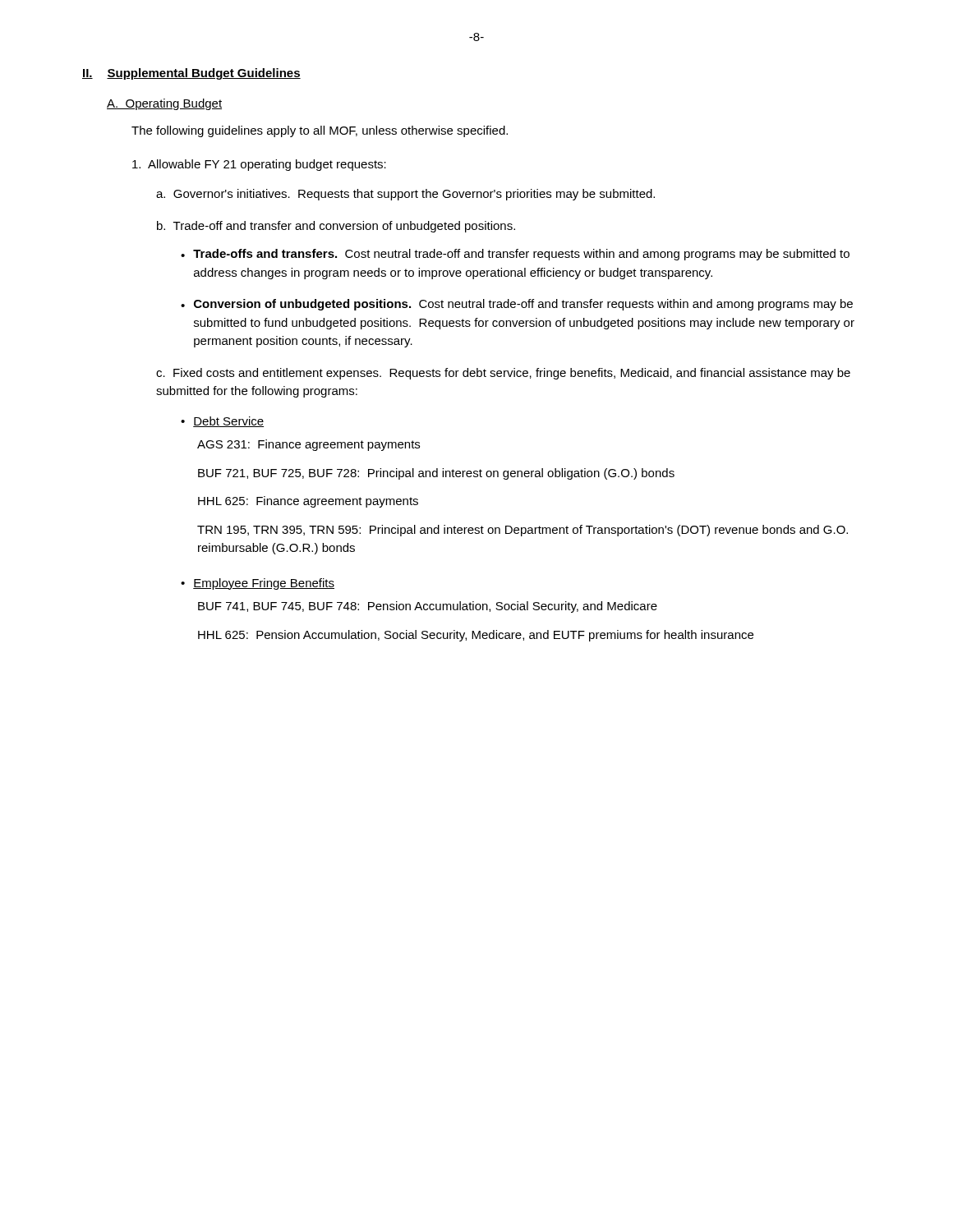
Task: Point to "AGS 231: Finance agreement payments"
Action: click(309, 444)
